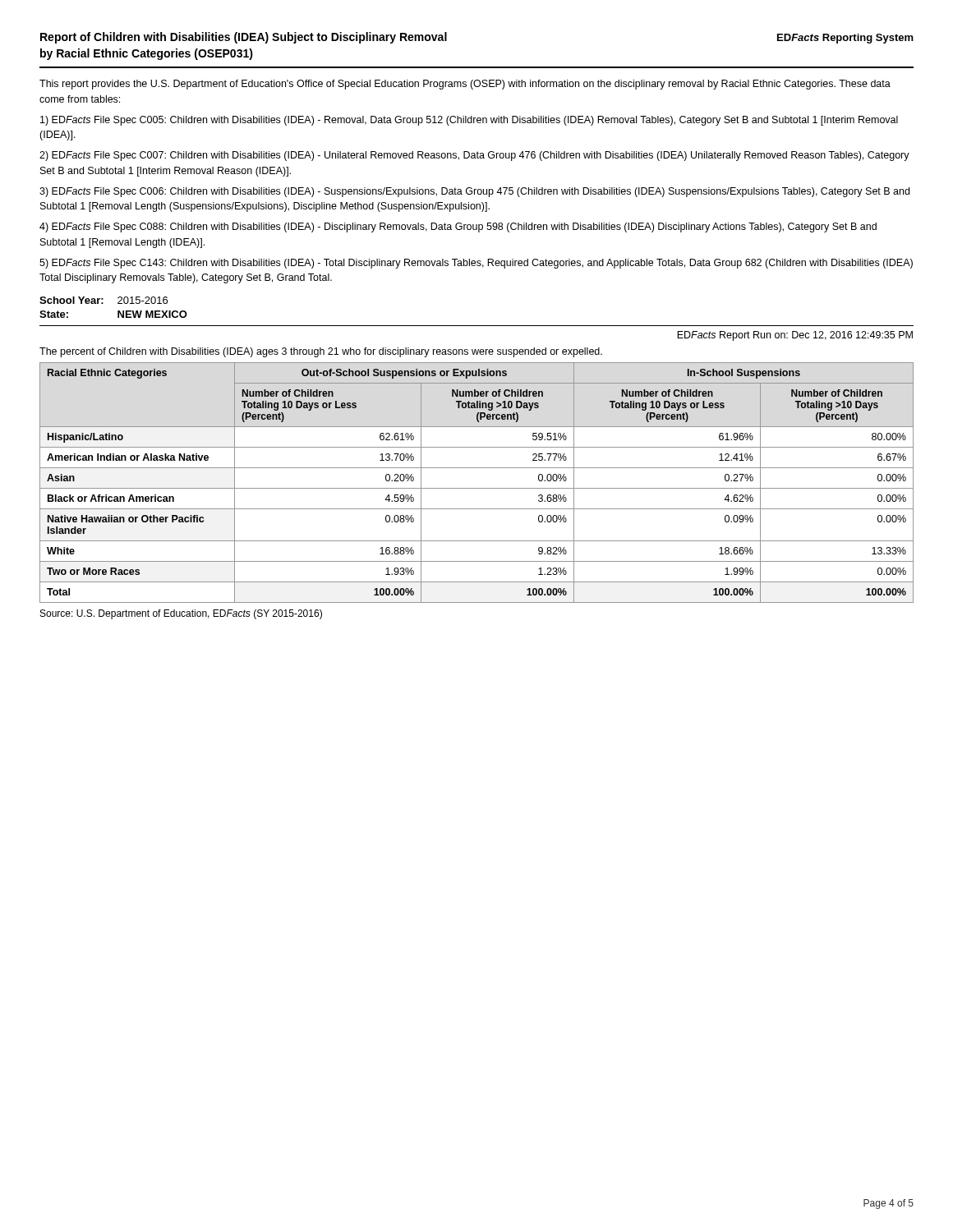Navigate to the text block starting "The percent of Children"

(x=321, y=352)
